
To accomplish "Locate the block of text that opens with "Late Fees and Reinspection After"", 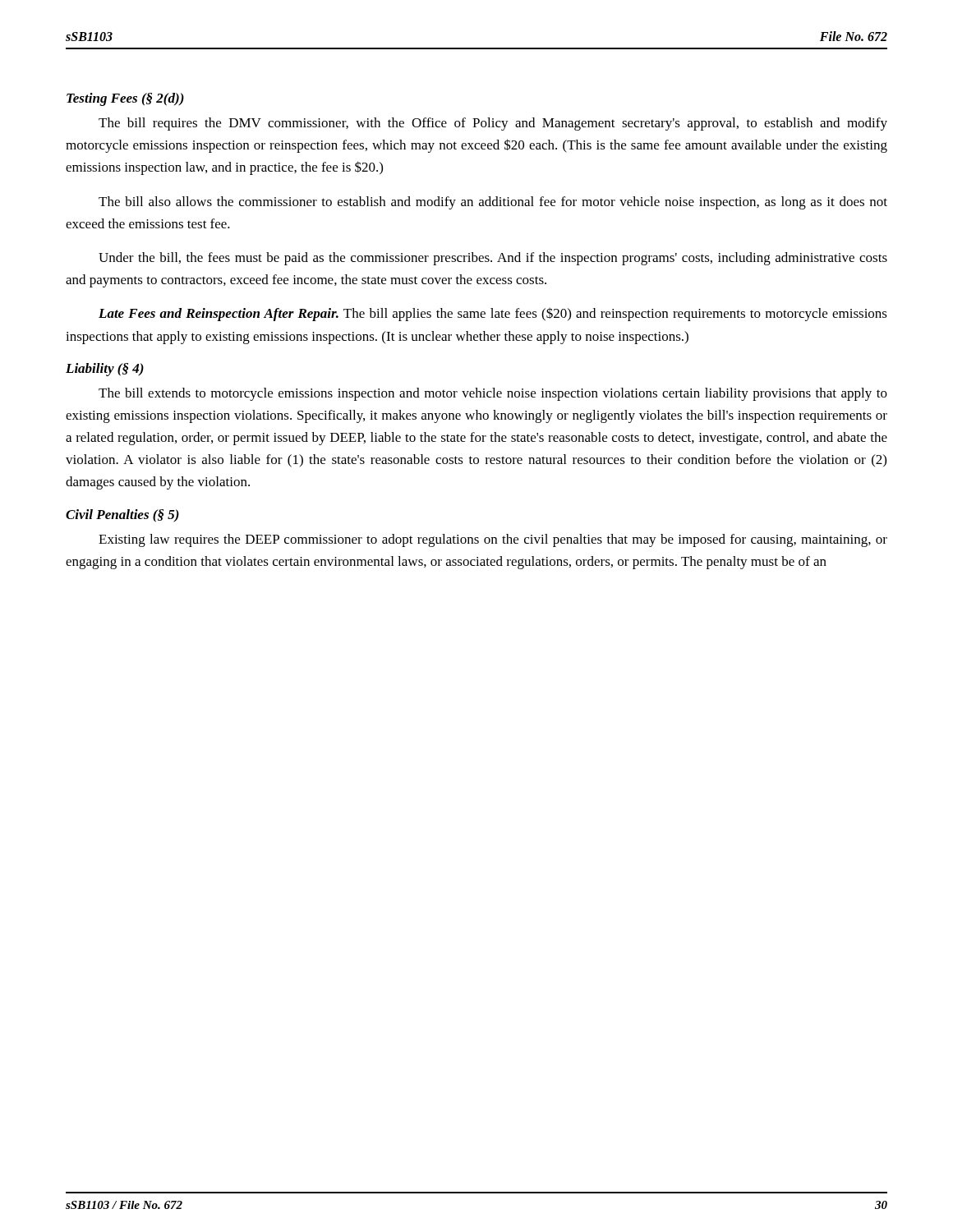I will pyautogui.click(x=476, y=325).
